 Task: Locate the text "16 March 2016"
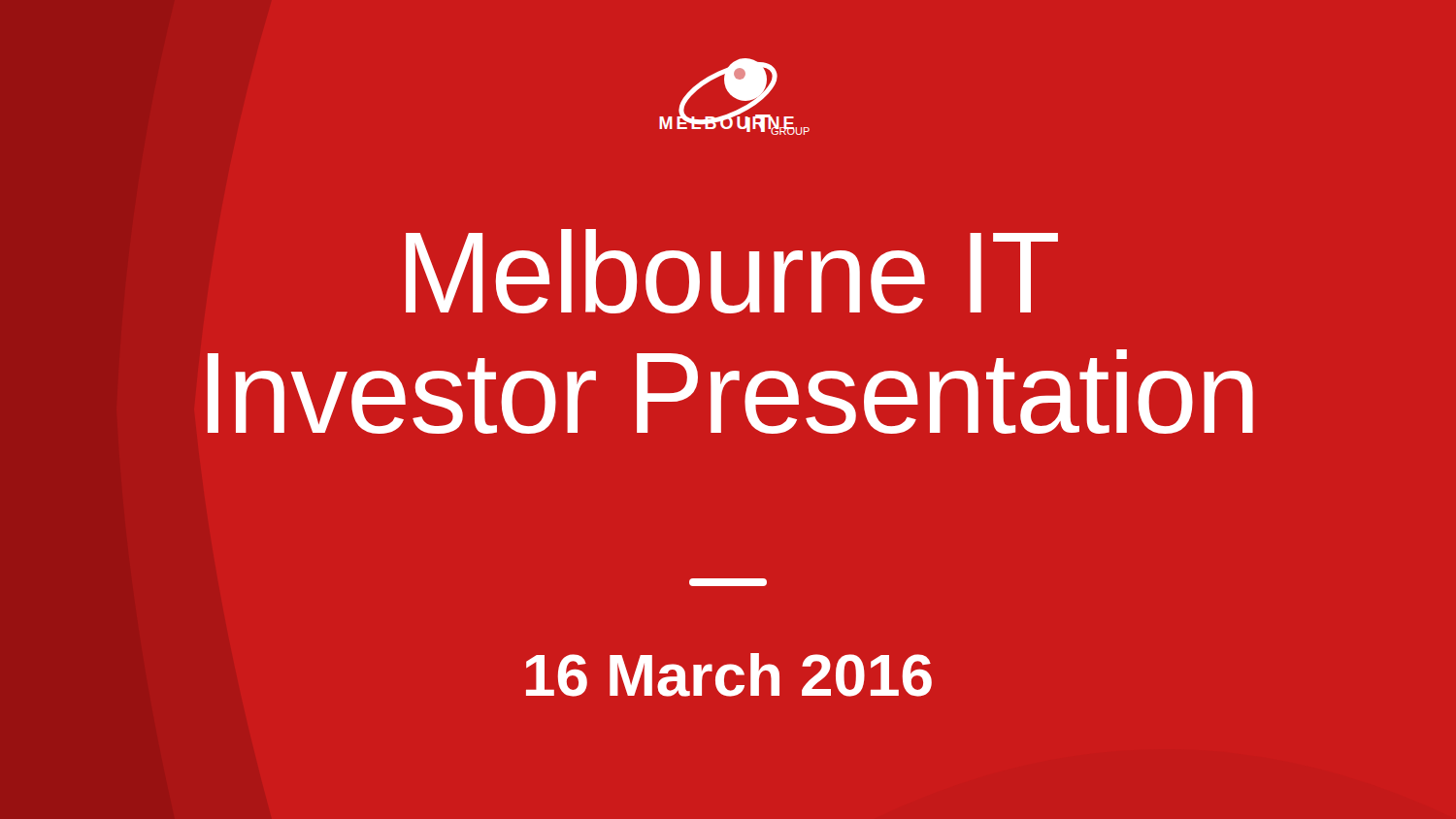click(728, 675)
